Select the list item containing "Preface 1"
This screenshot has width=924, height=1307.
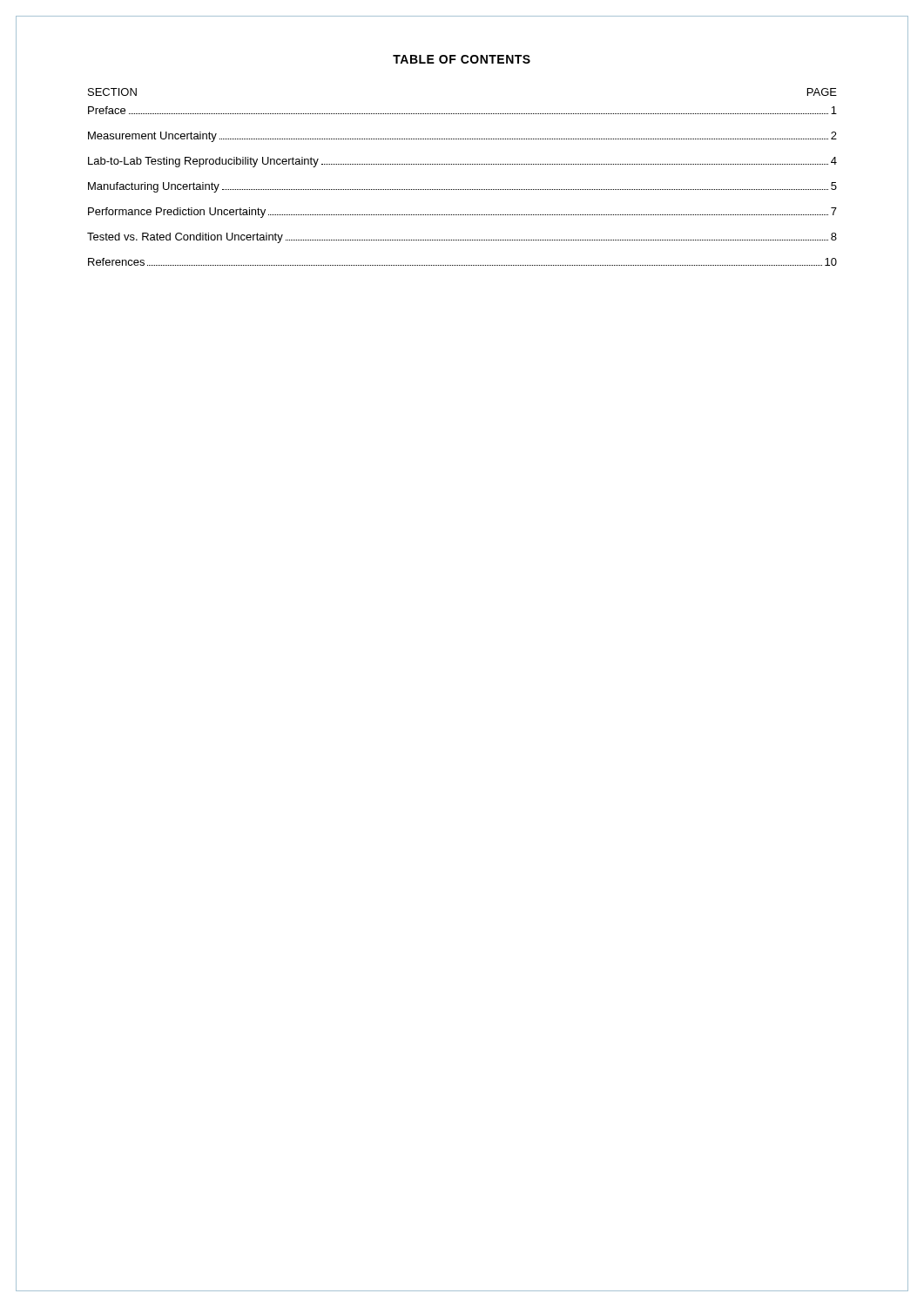tap(462, 110)
